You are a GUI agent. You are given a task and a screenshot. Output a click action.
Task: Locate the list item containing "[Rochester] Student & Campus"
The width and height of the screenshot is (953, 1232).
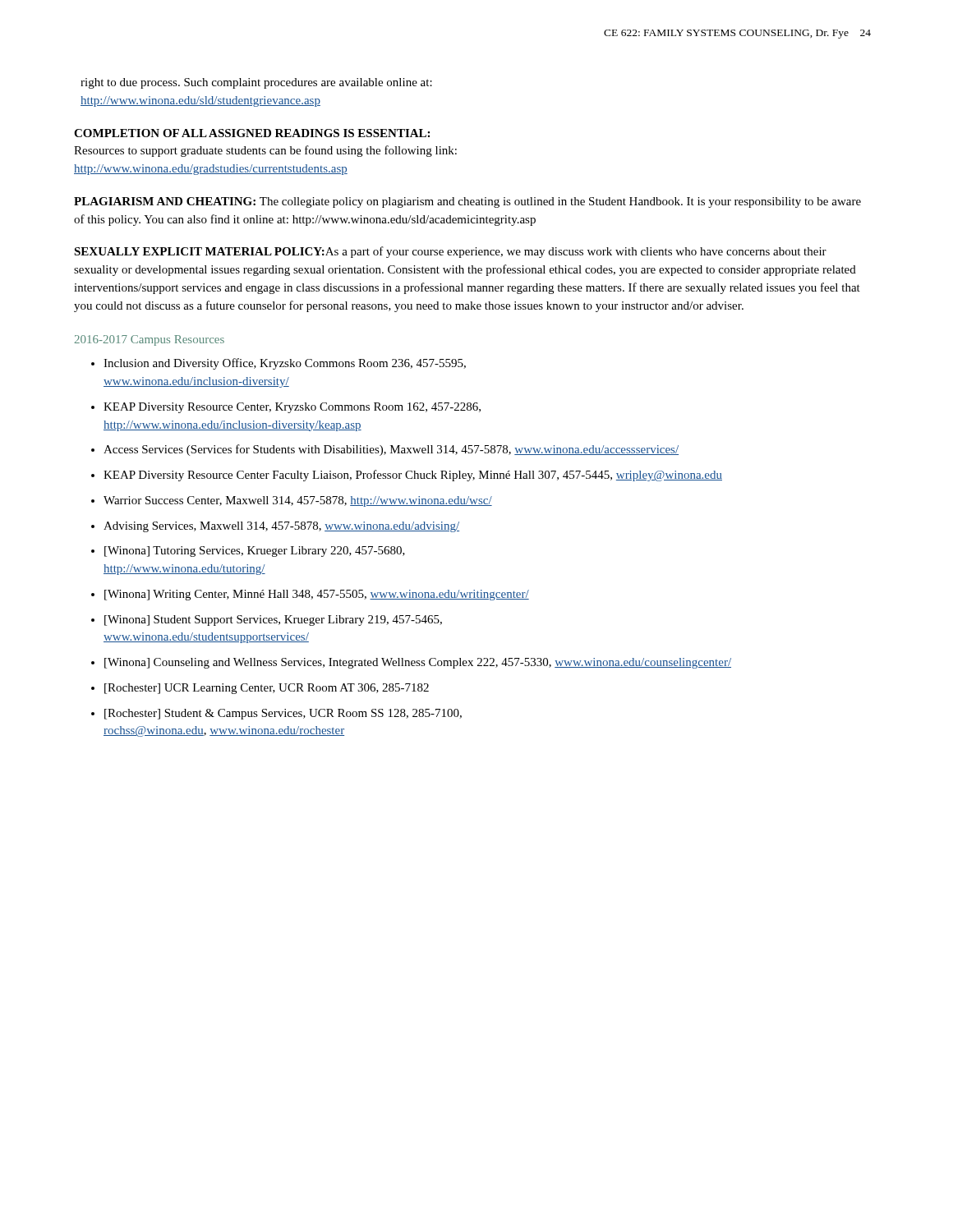(x=283, y=721)
